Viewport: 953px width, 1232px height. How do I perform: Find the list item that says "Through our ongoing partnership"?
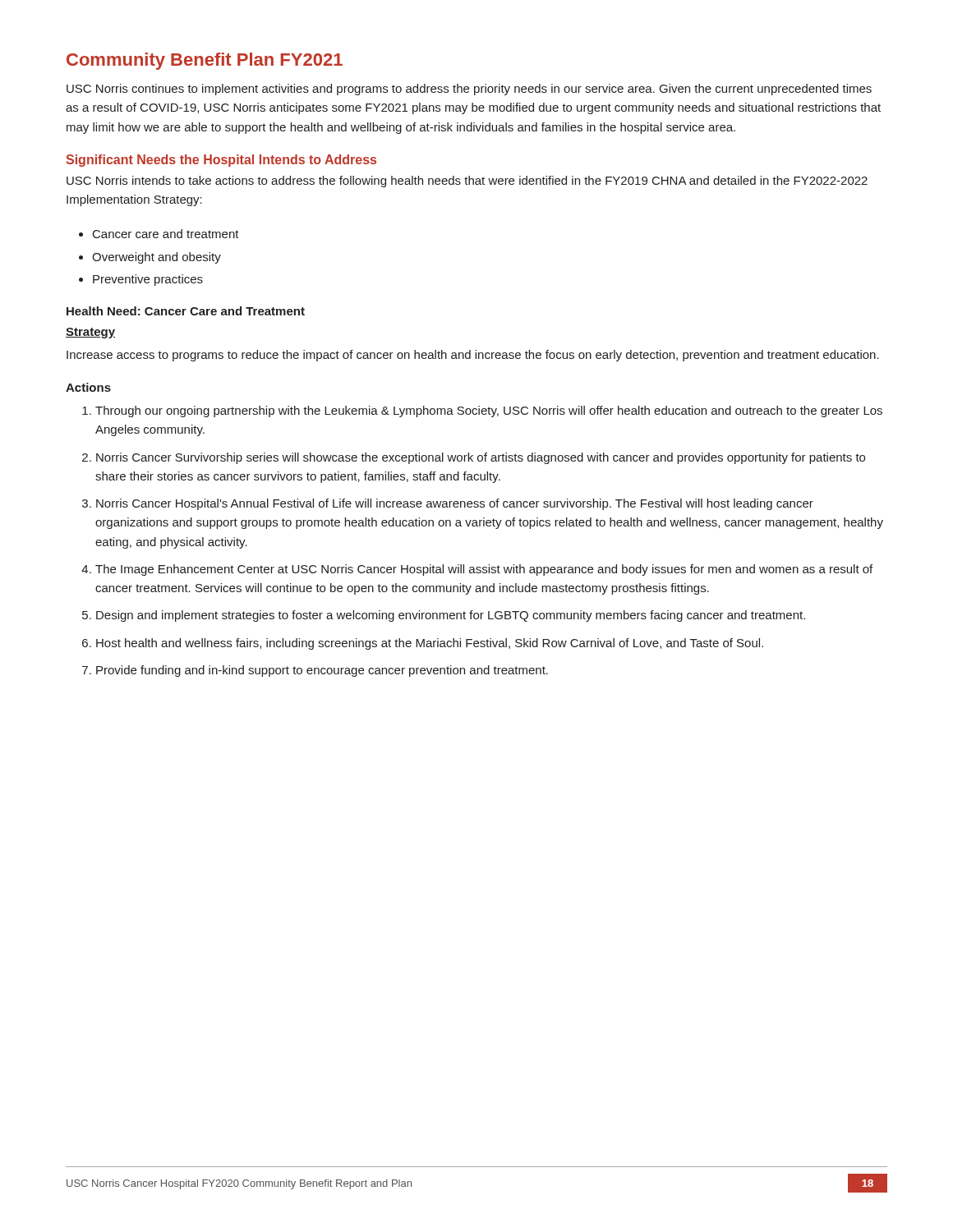pos(489,420)
